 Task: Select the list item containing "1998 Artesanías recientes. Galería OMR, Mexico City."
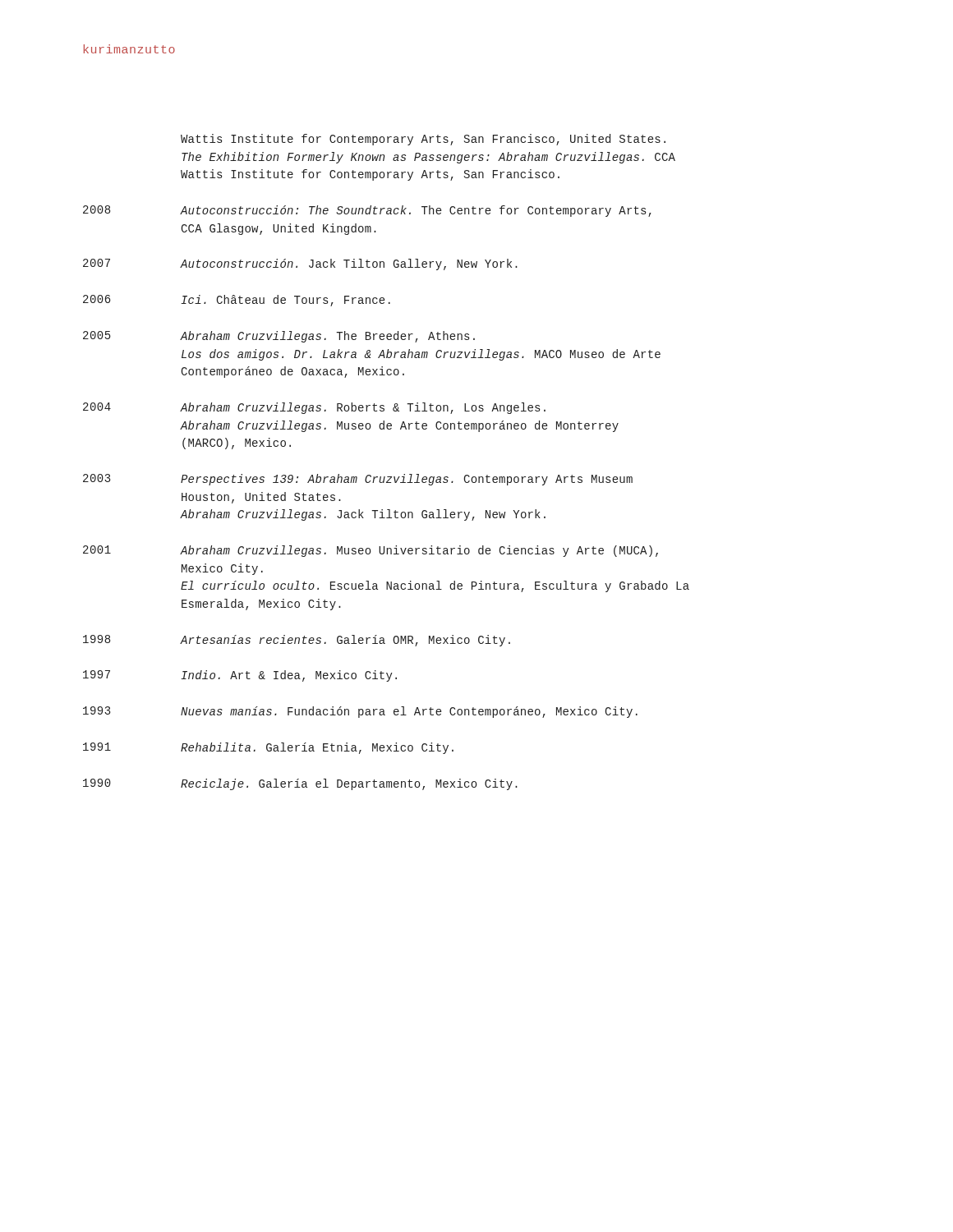(x=476, y=641)
